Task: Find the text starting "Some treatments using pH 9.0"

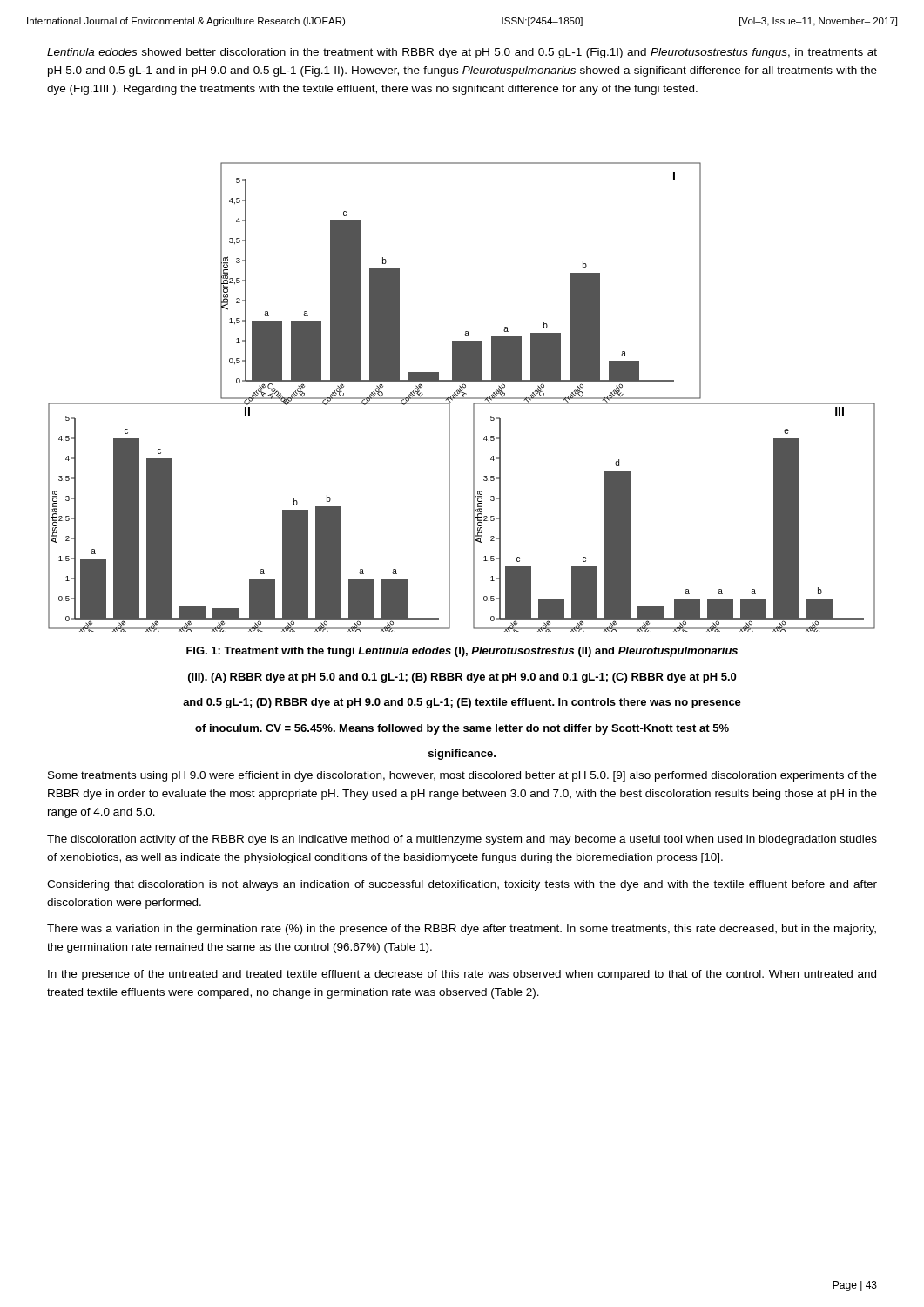Action: [x=462, y=885]
